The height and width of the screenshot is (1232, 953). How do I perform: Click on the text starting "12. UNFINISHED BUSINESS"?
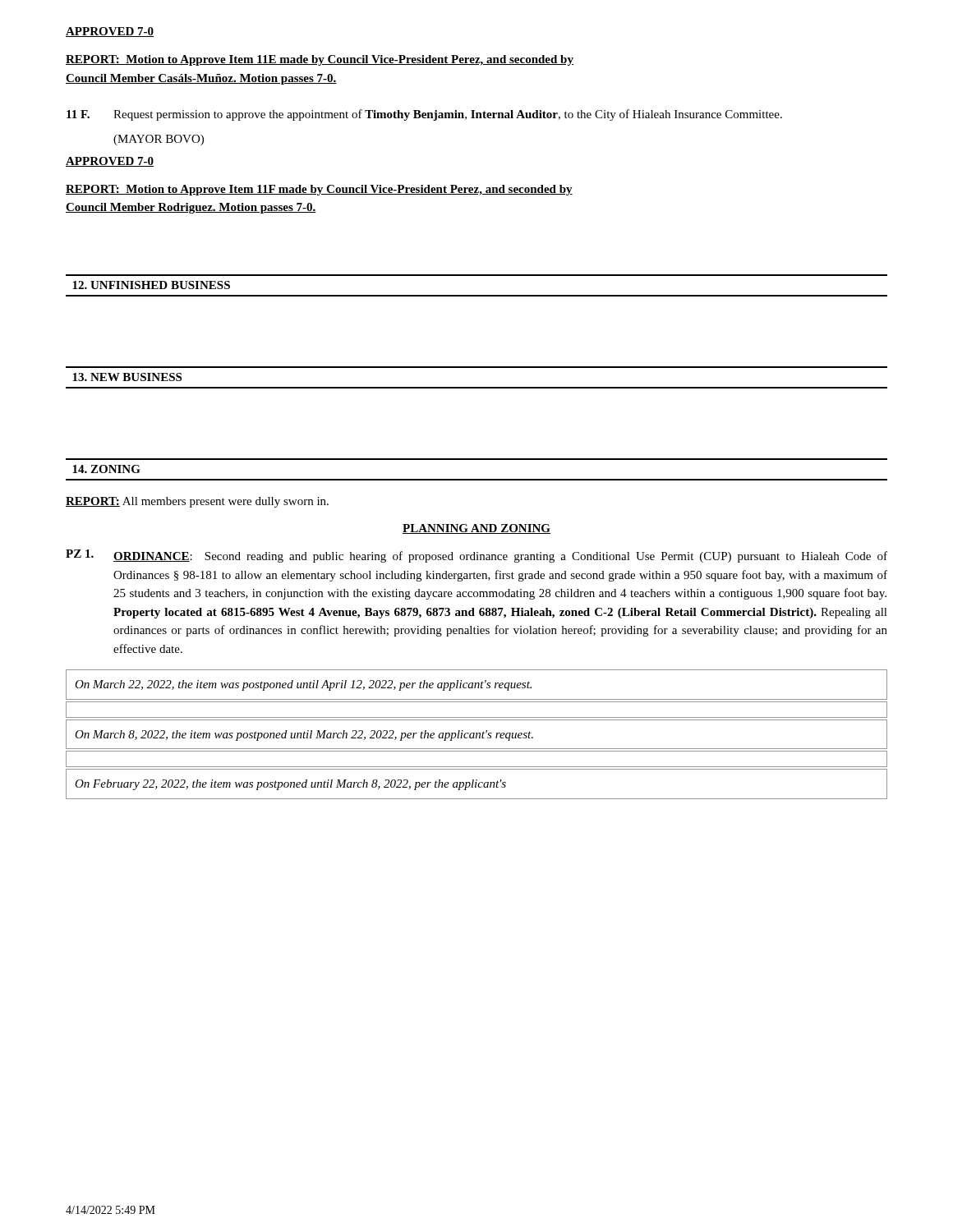click(x=148, y=285)
